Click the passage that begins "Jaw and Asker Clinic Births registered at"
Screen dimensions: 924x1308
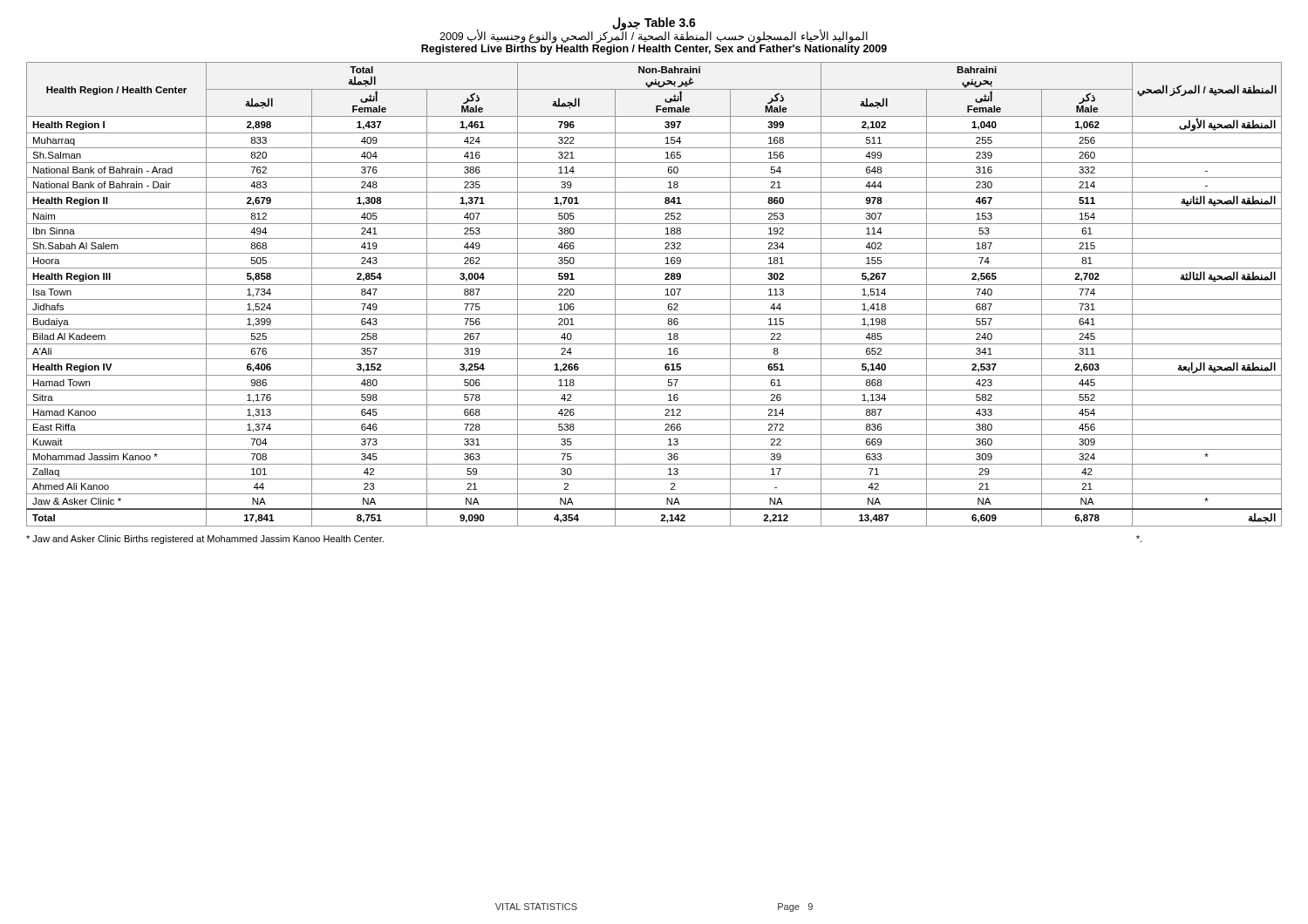point(200,539)
